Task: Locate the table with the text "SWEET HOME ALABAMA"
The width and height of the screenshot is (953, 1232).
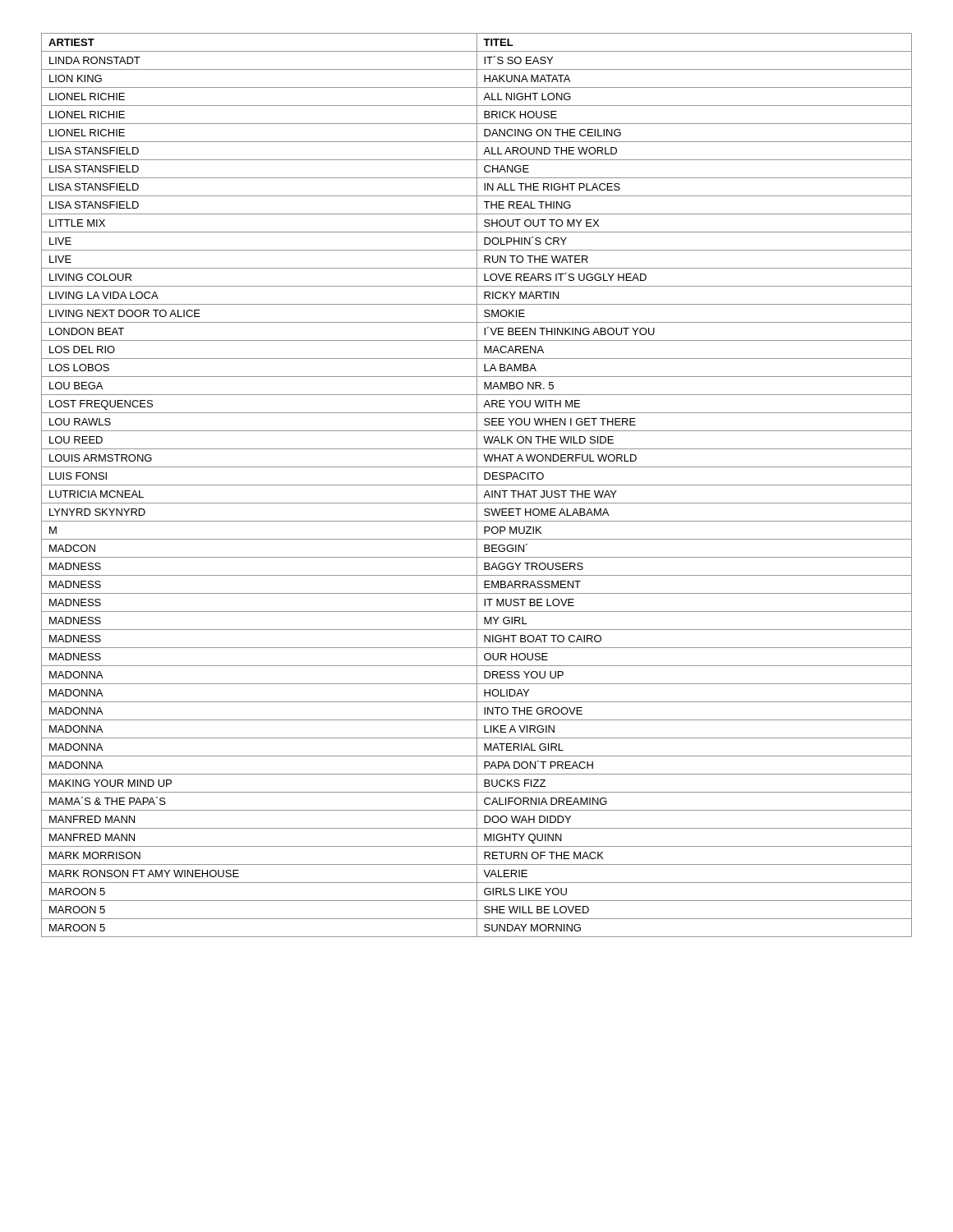Action: (x=476, y=485)
